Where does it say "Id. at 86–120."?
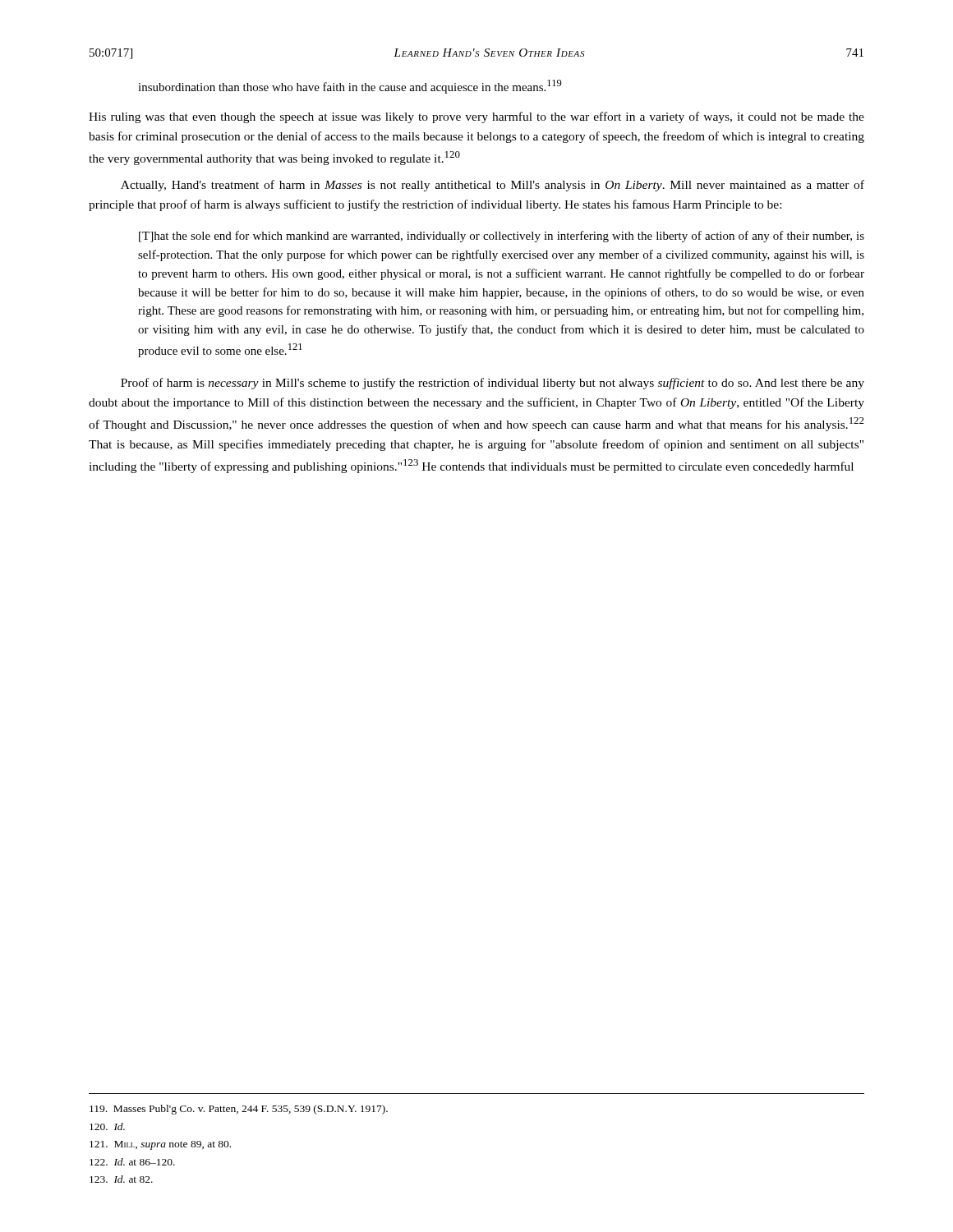953x1232 pixels. [x=132, y=1162]
